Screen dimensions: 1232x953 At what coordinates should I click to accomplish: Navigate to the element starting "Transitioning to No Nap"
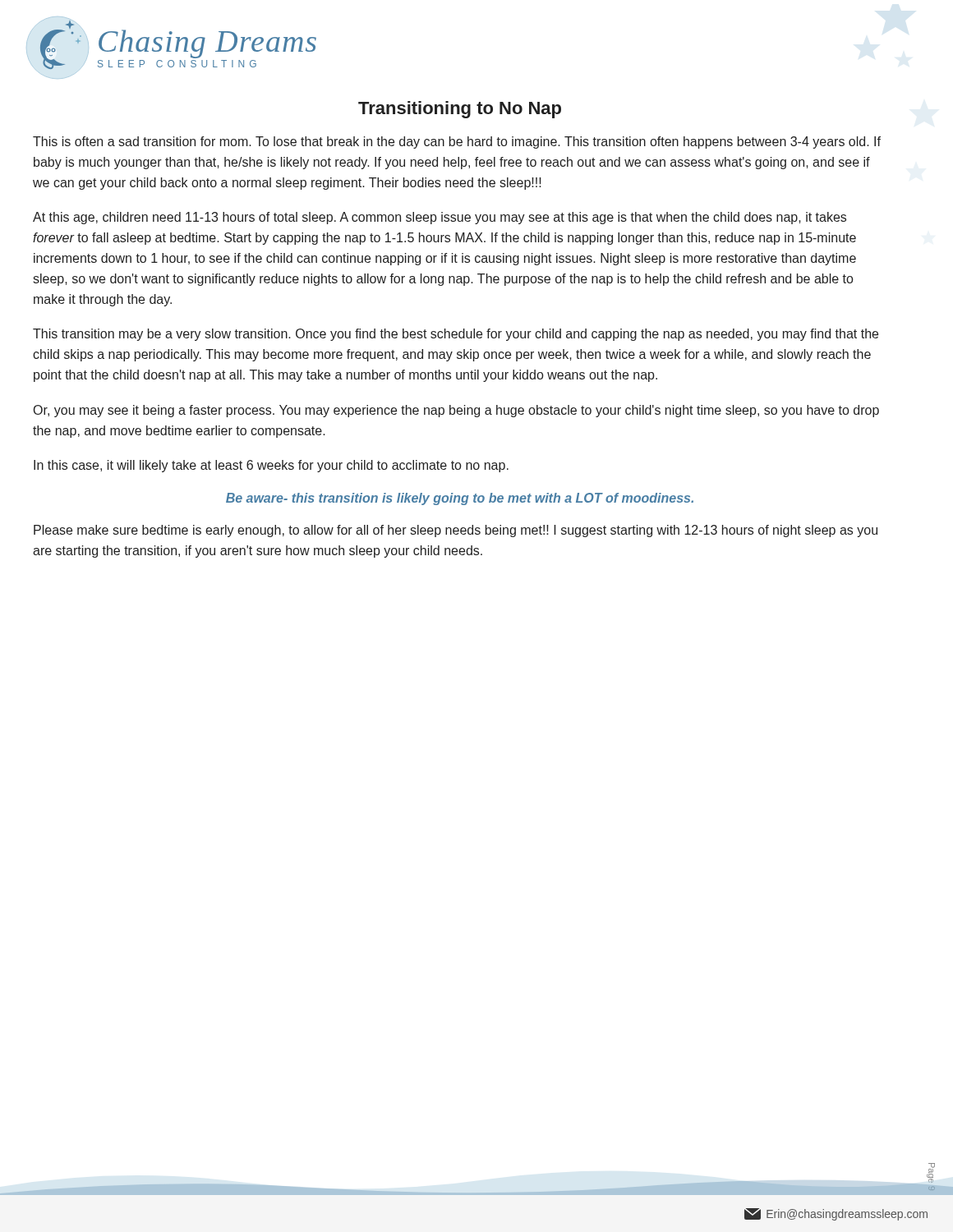pos(460,108)
